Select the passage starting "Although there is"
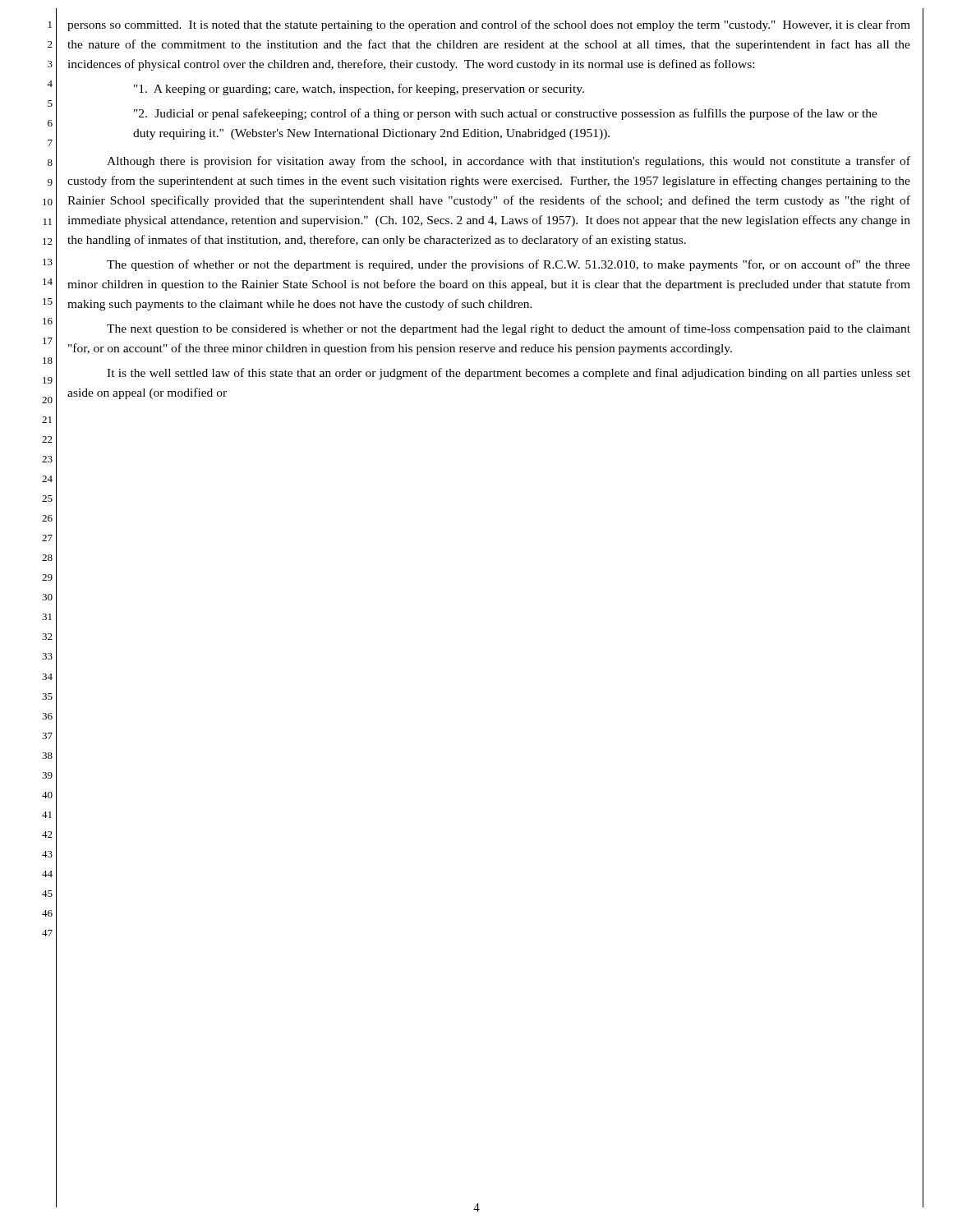The height and width of the screenshot is (1232, 953). (489, 200)
